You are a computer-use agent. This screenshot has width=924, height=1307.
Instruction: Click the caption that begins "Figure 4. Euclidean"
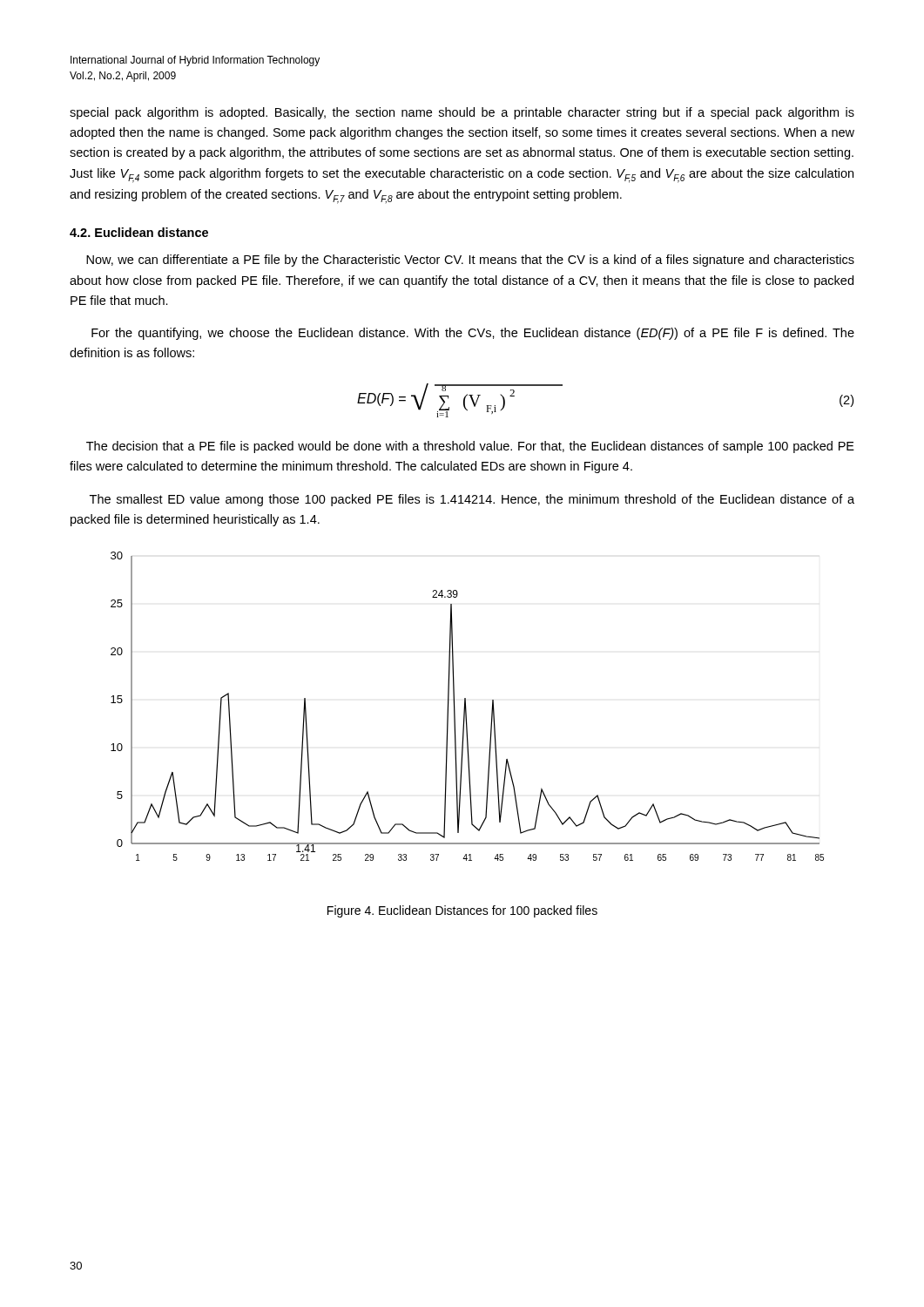click(x=462, y=911)
